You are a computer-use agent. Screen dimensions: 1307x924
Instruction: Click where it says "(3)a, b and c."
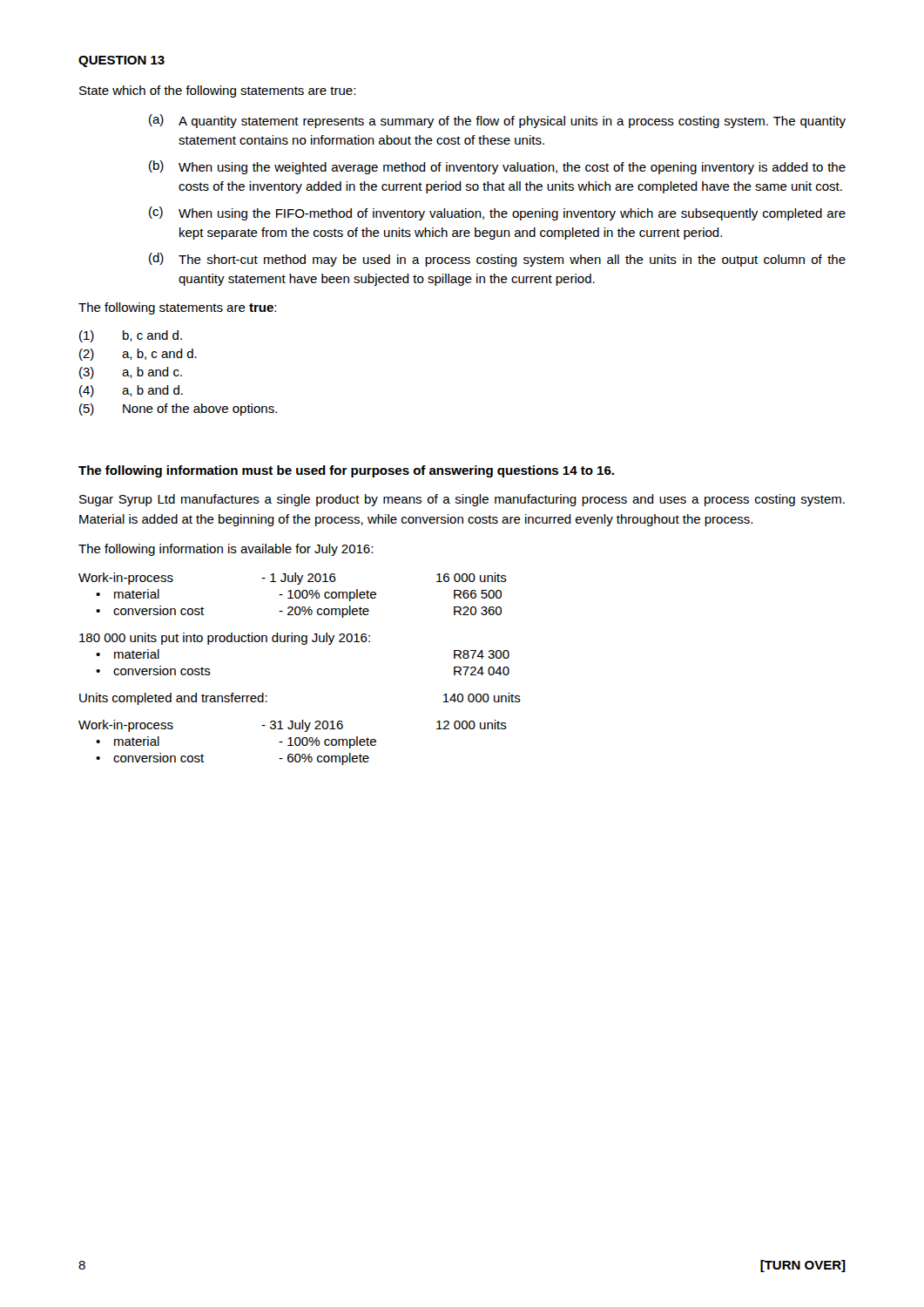131,372
